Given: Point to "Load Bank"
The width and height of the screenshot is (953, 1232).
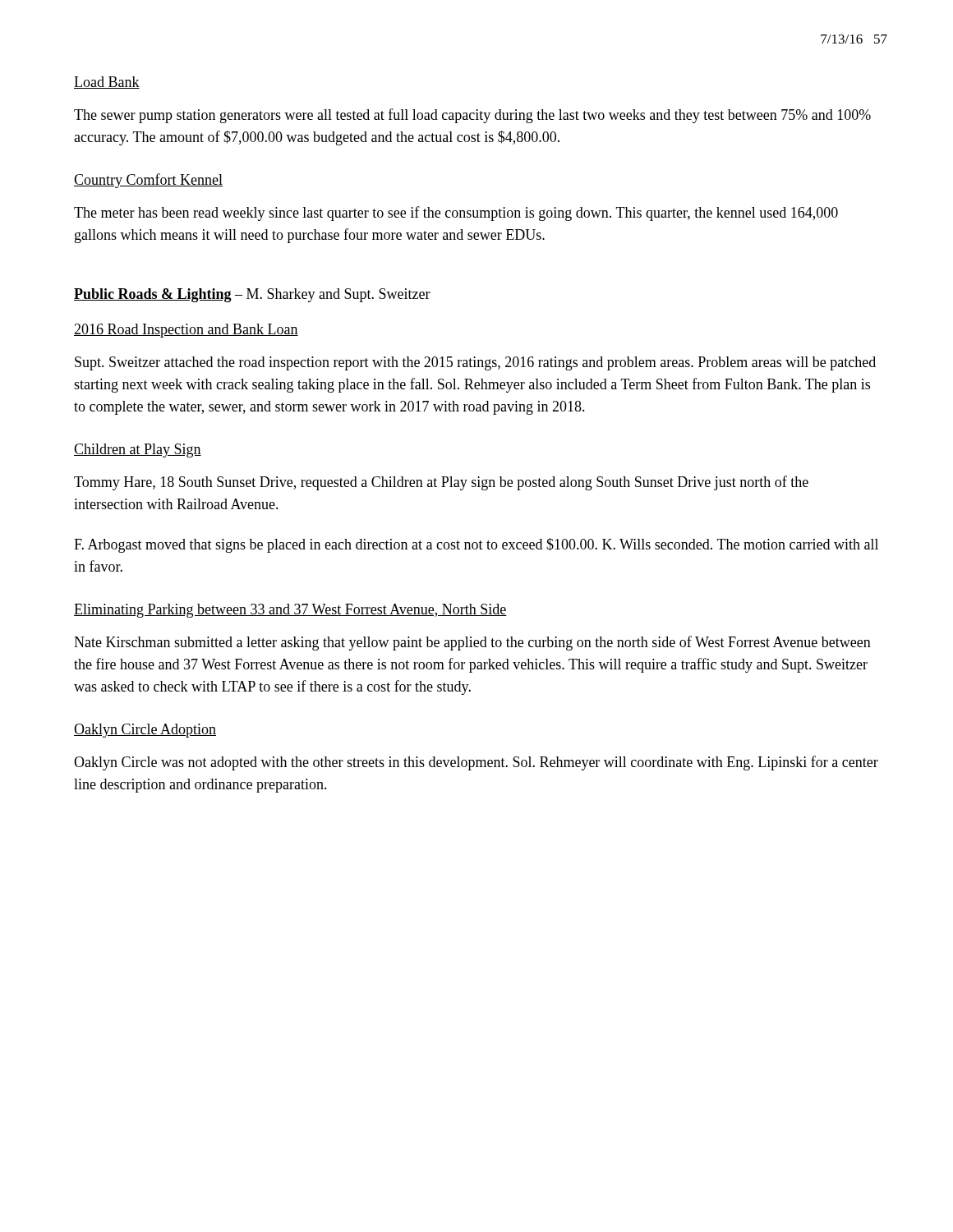Looking at the screenshot, I should [x=107, y=82].
